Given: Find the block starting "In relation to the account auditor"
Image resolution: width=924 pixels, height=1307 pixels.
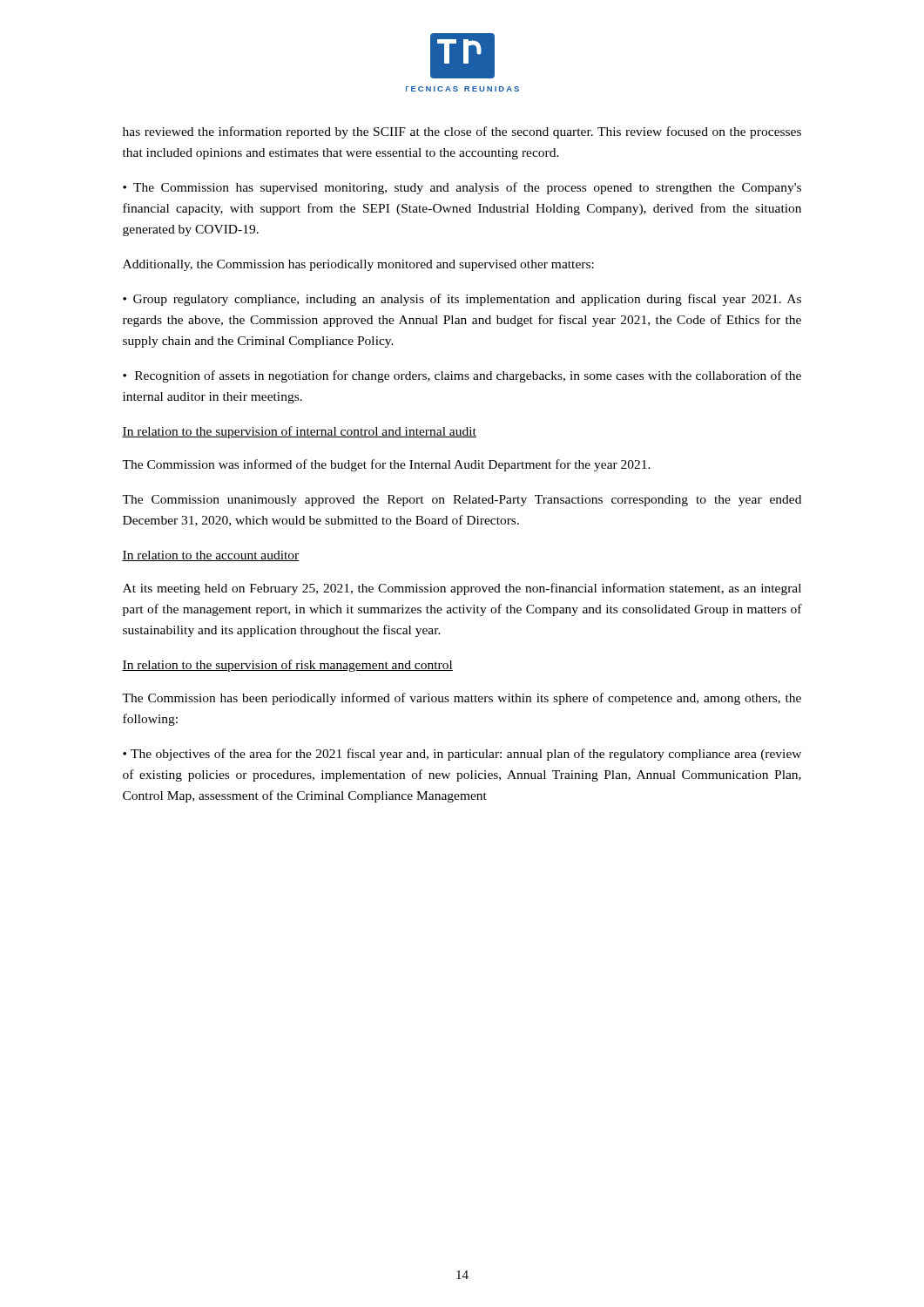Looking at the screenshot, I should 211,556.
